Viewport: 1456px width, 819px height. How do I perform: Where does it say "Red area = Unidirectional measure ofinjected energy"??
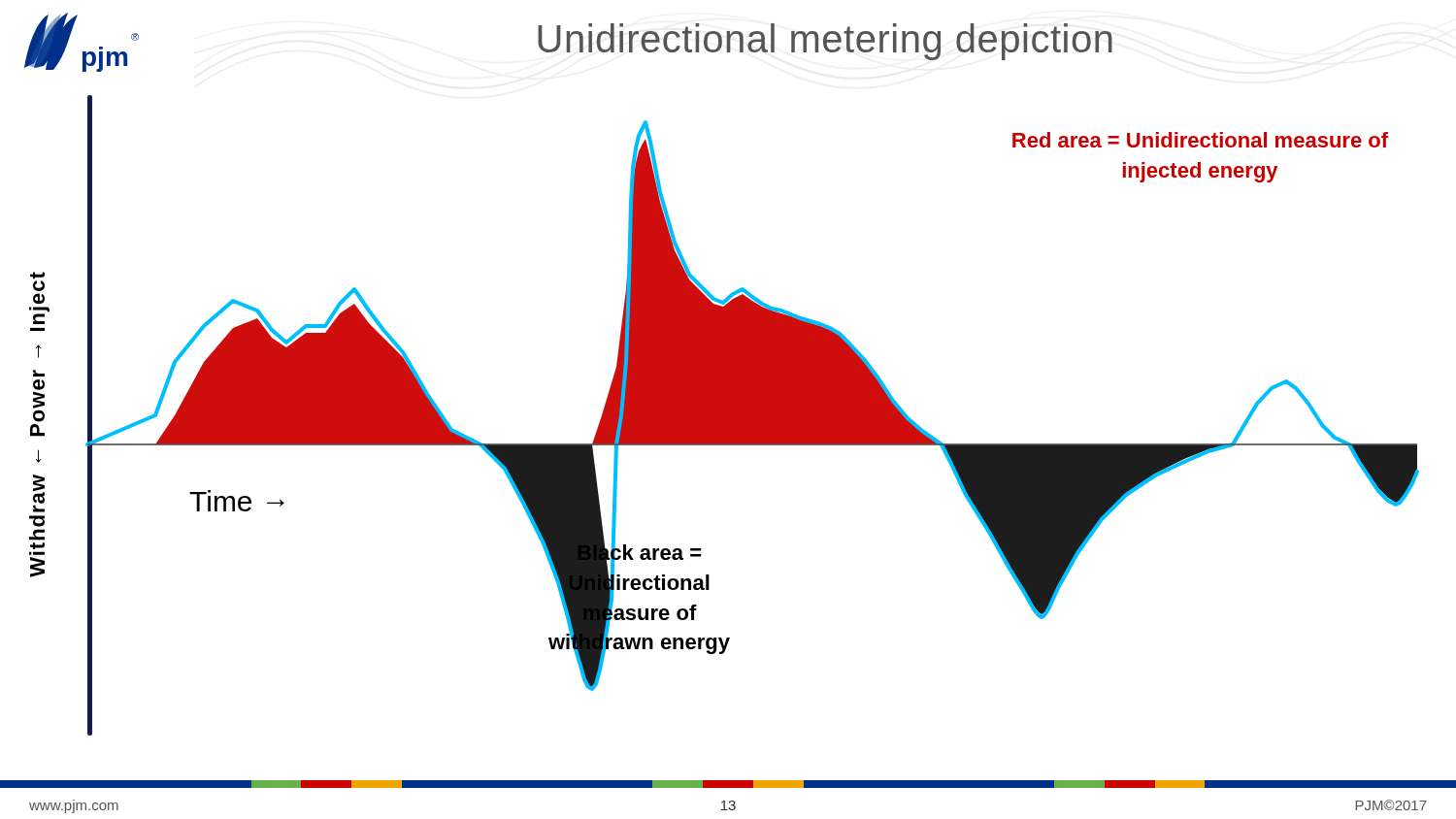point(1200,155)
